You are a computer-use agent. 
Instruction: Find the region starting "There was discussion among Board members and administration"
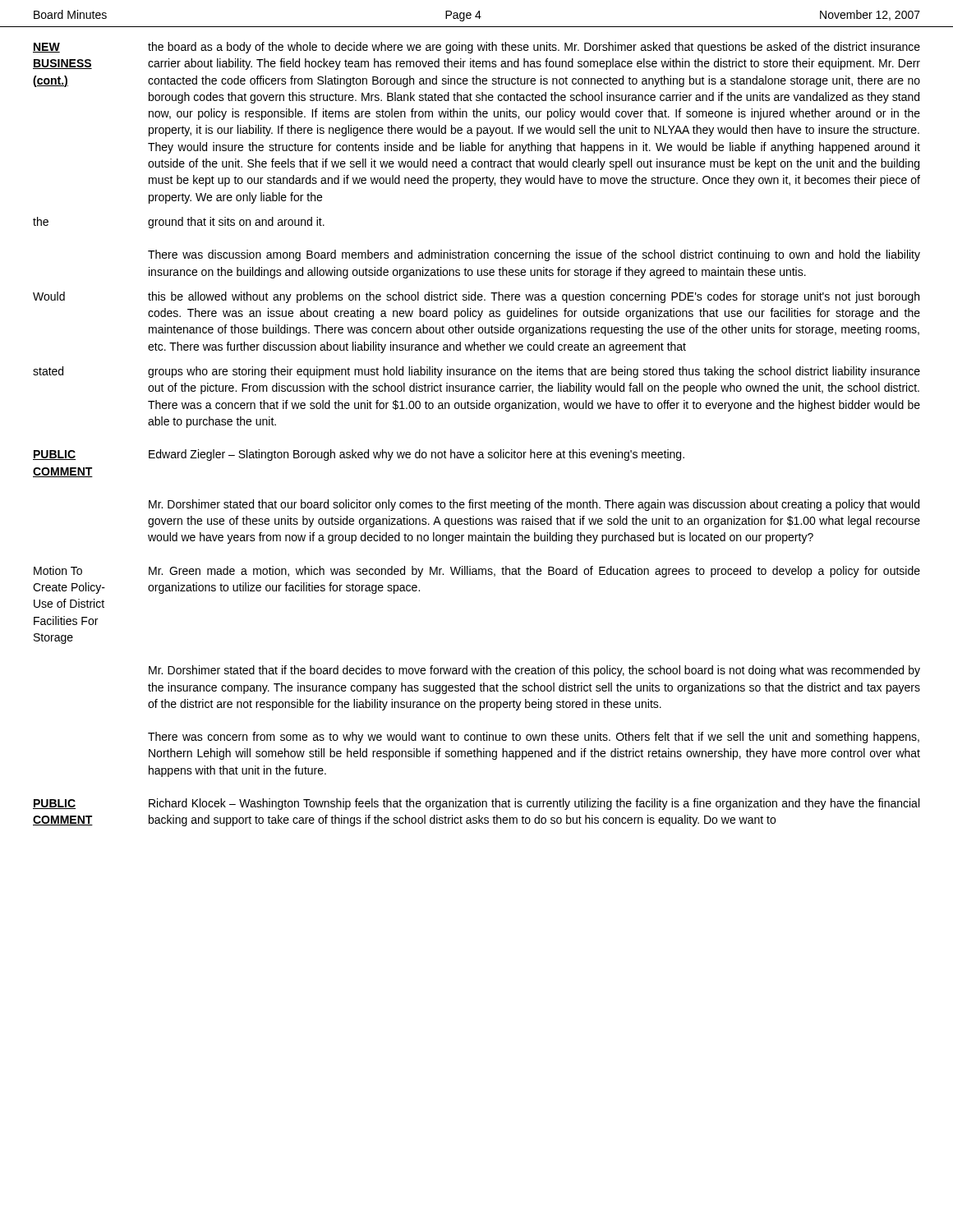coord(476,263)
